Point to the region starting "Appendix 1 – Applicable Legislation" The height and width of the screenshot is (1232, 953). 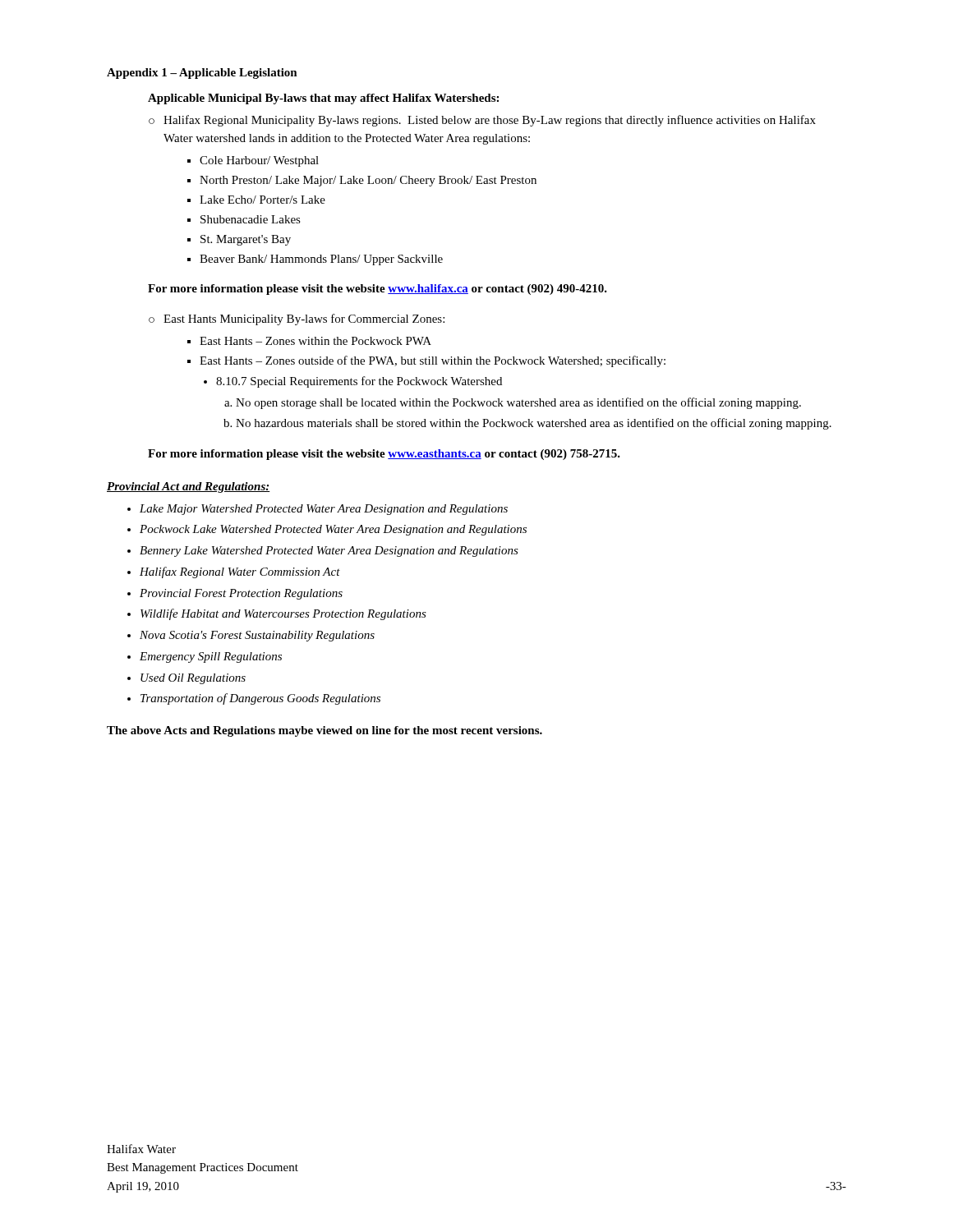202,72
